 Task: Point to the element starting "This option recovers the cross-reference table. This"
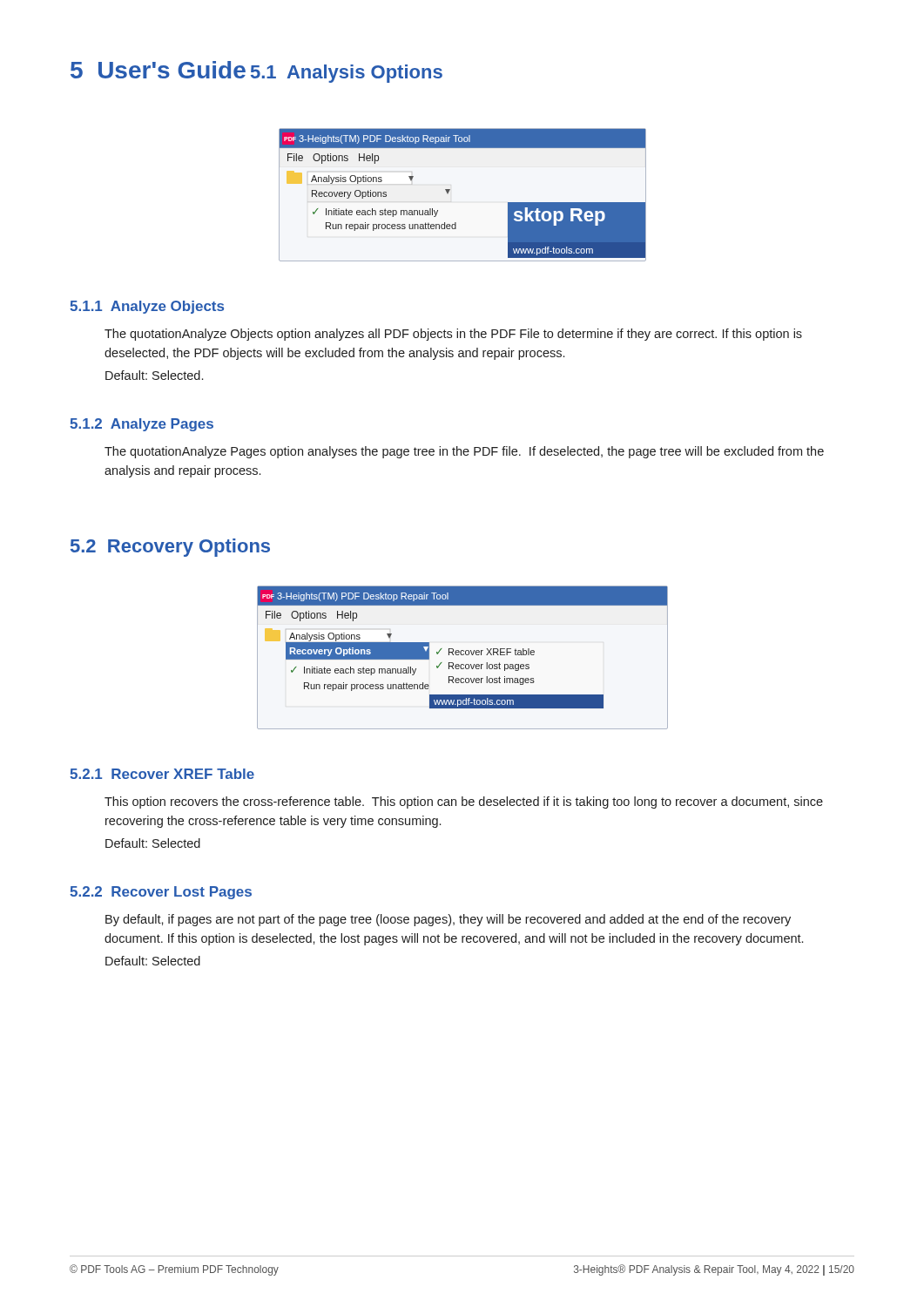pyautogui.click(x=464, y=811)
